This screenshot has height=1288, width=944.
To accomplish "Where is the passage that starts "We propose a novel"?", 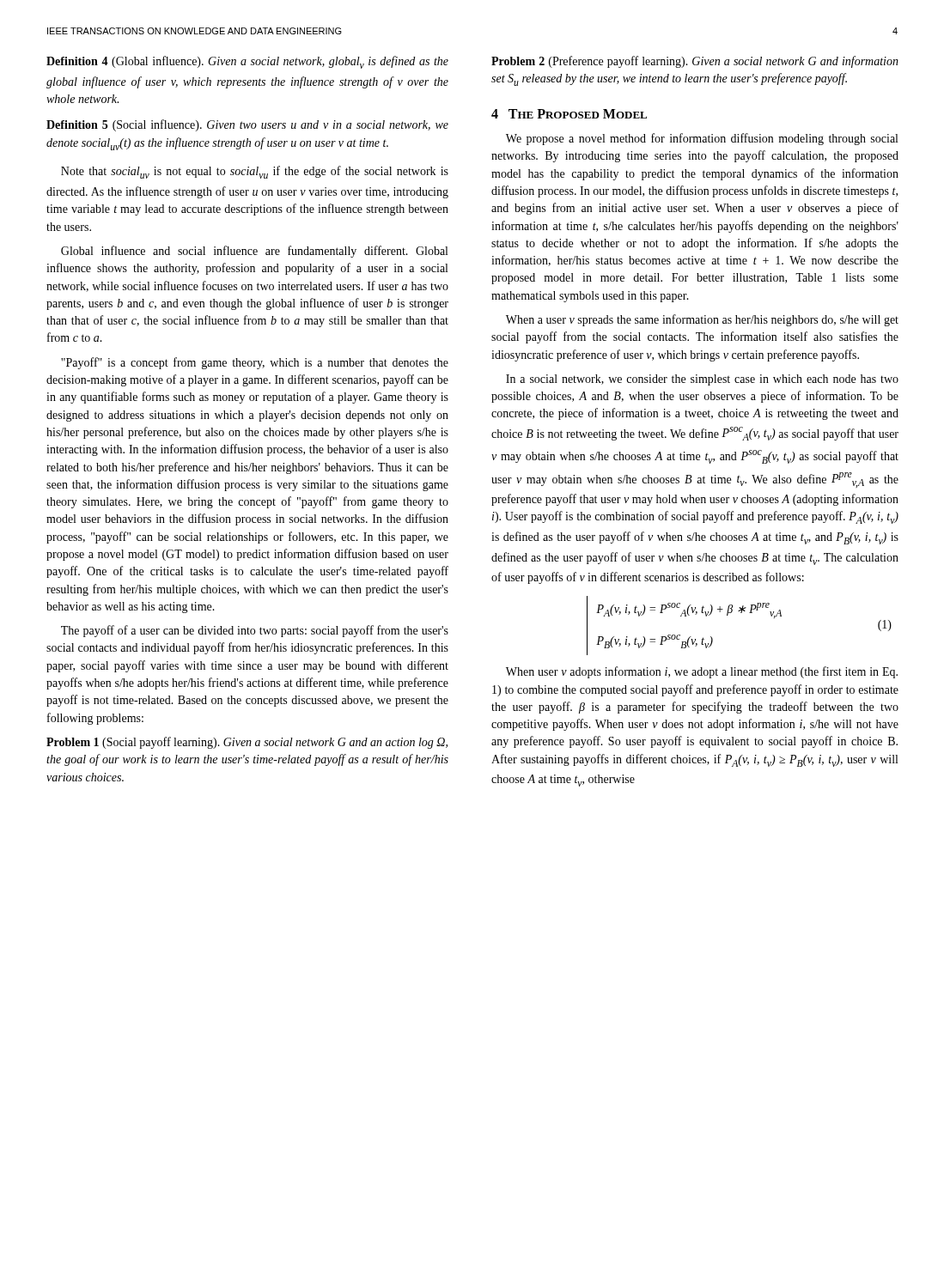I will (x=695, y=218).
